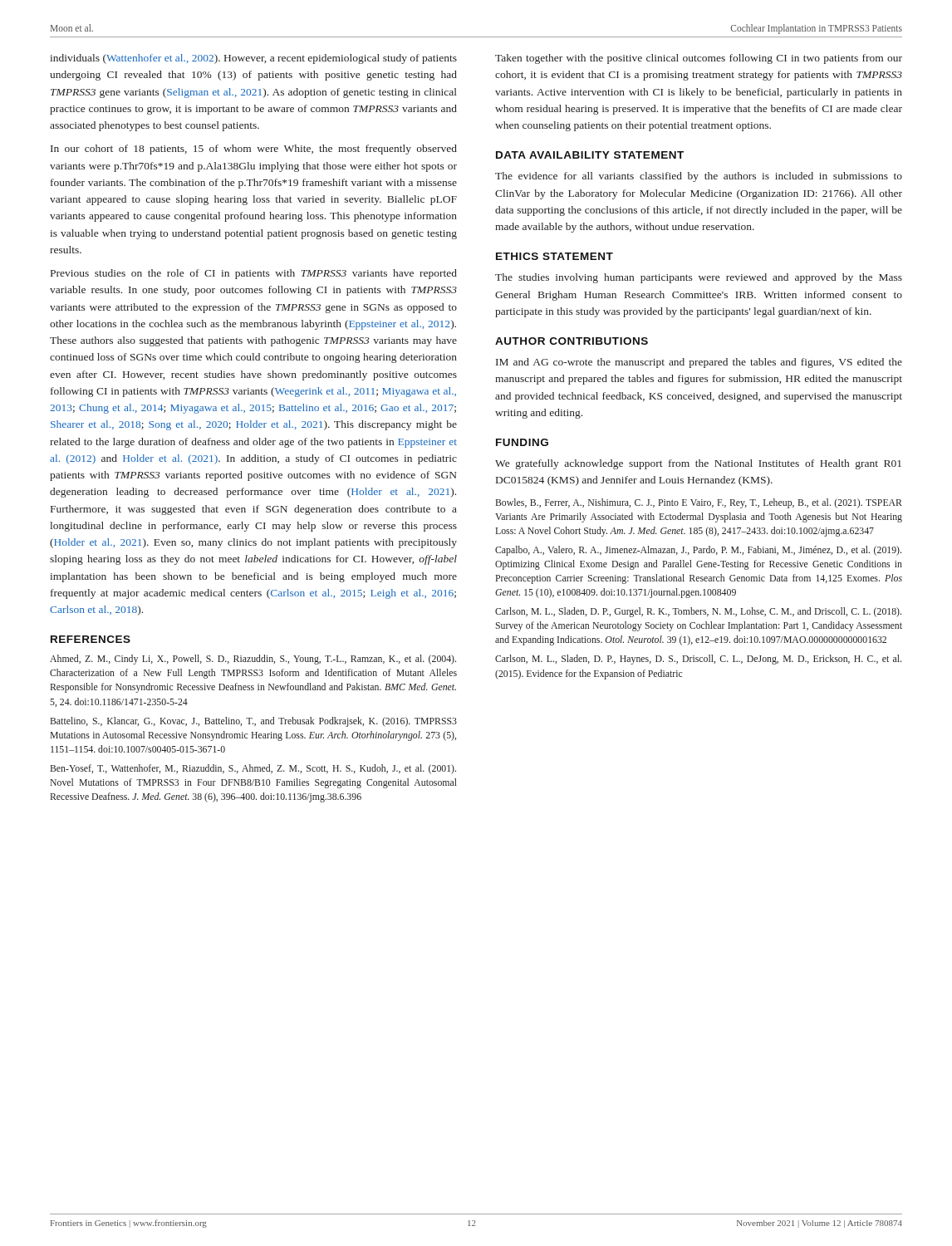Navigate to the text block starting "Carlson, M. L., Sladen, D. P., Gurgel, R."

click(699, 626)
